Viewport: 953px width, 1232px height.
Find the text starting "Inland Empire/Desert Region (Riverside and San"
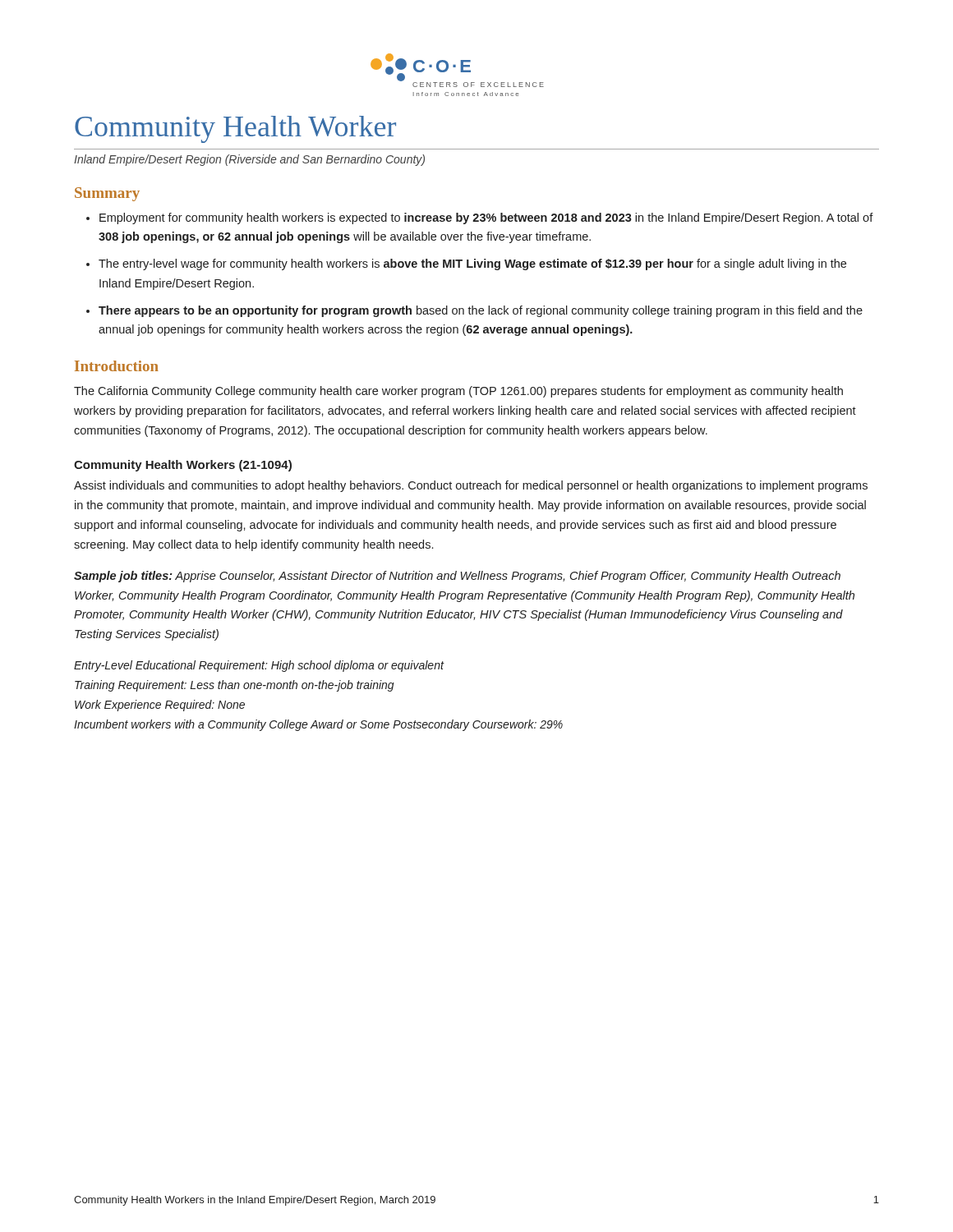(x=250, y=159)
